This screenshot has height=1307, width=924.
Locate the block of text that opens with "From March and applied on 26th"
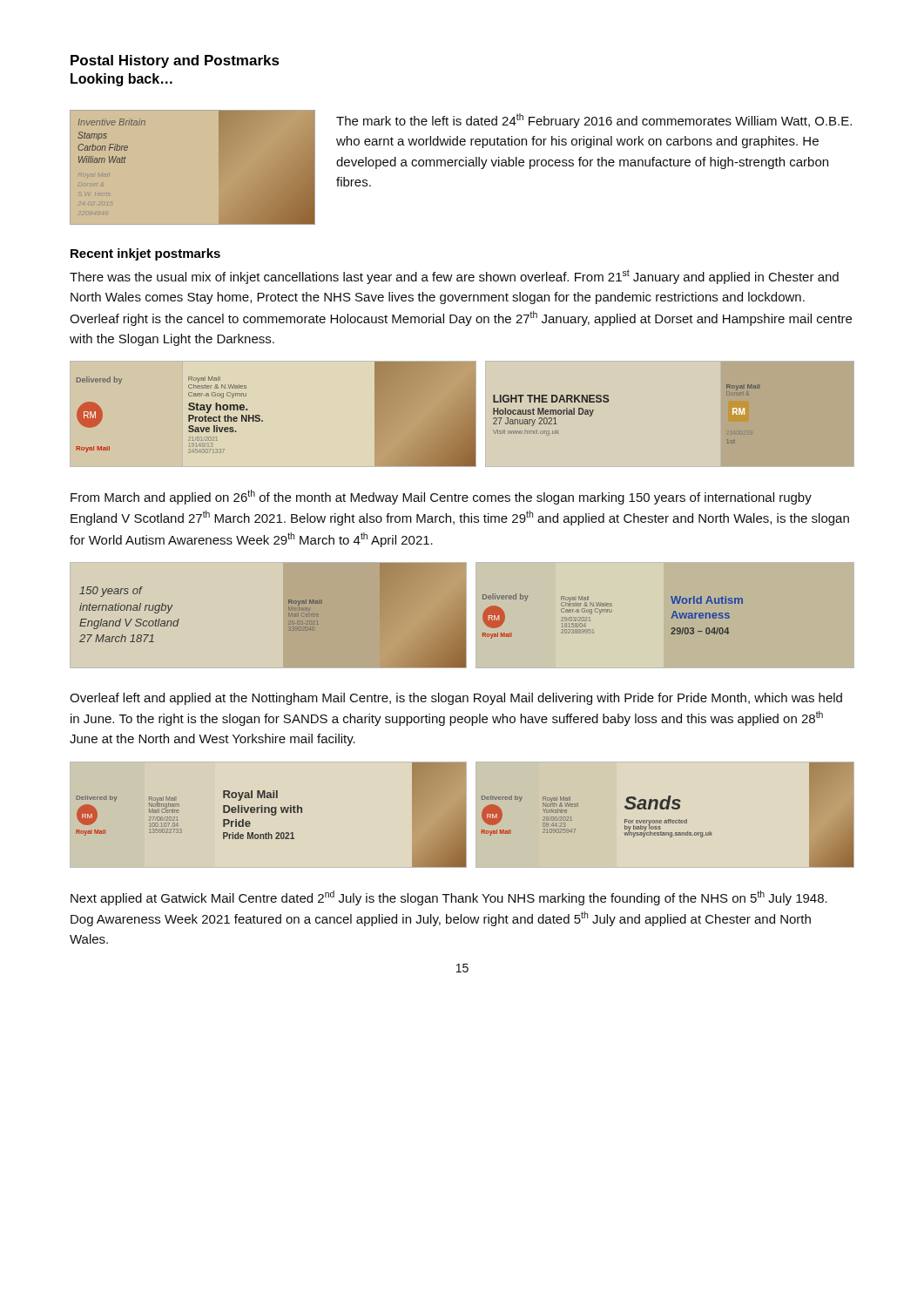460,517
